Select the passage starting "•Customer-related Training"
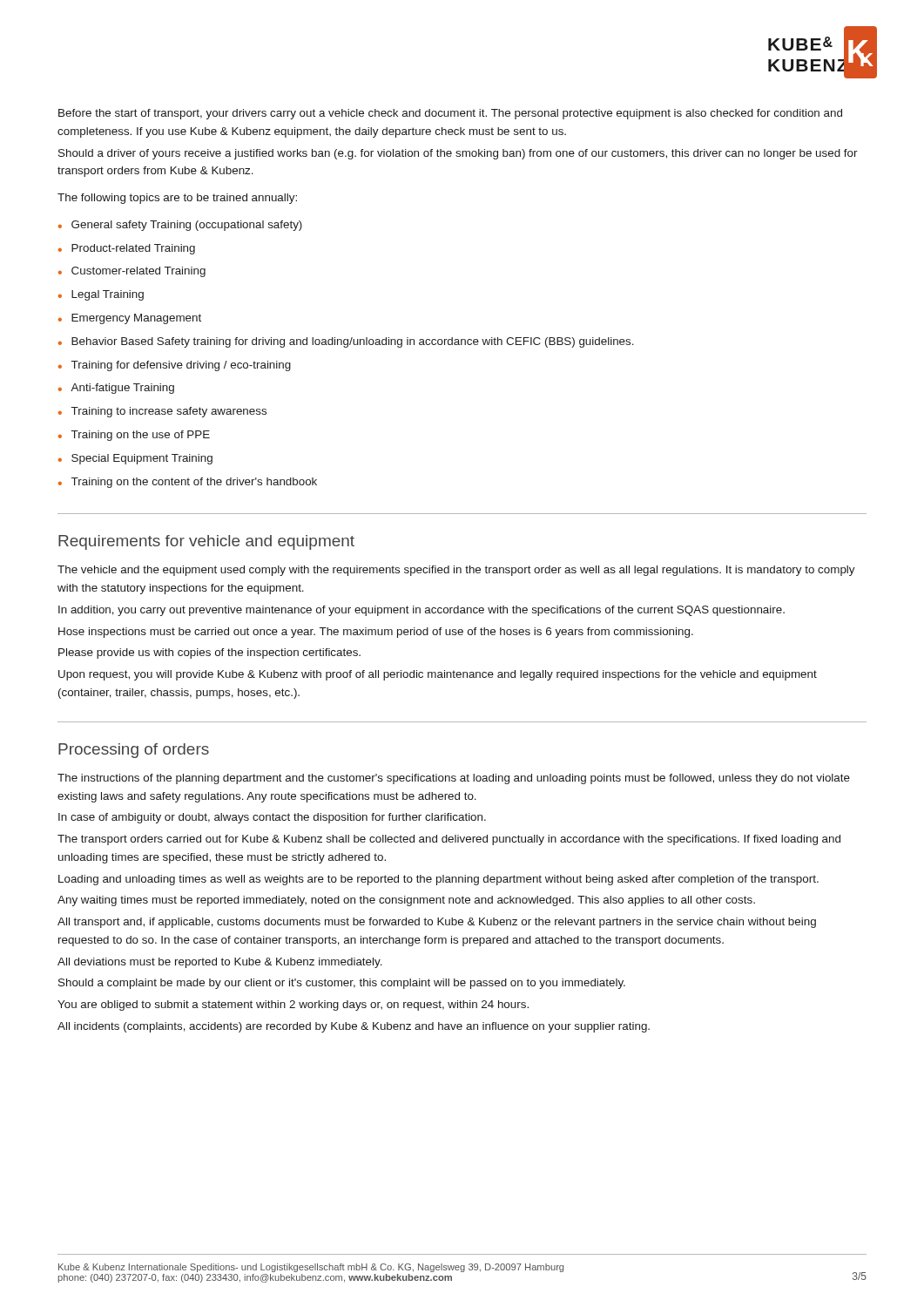 pyautogui.click(x=132, y=273)
